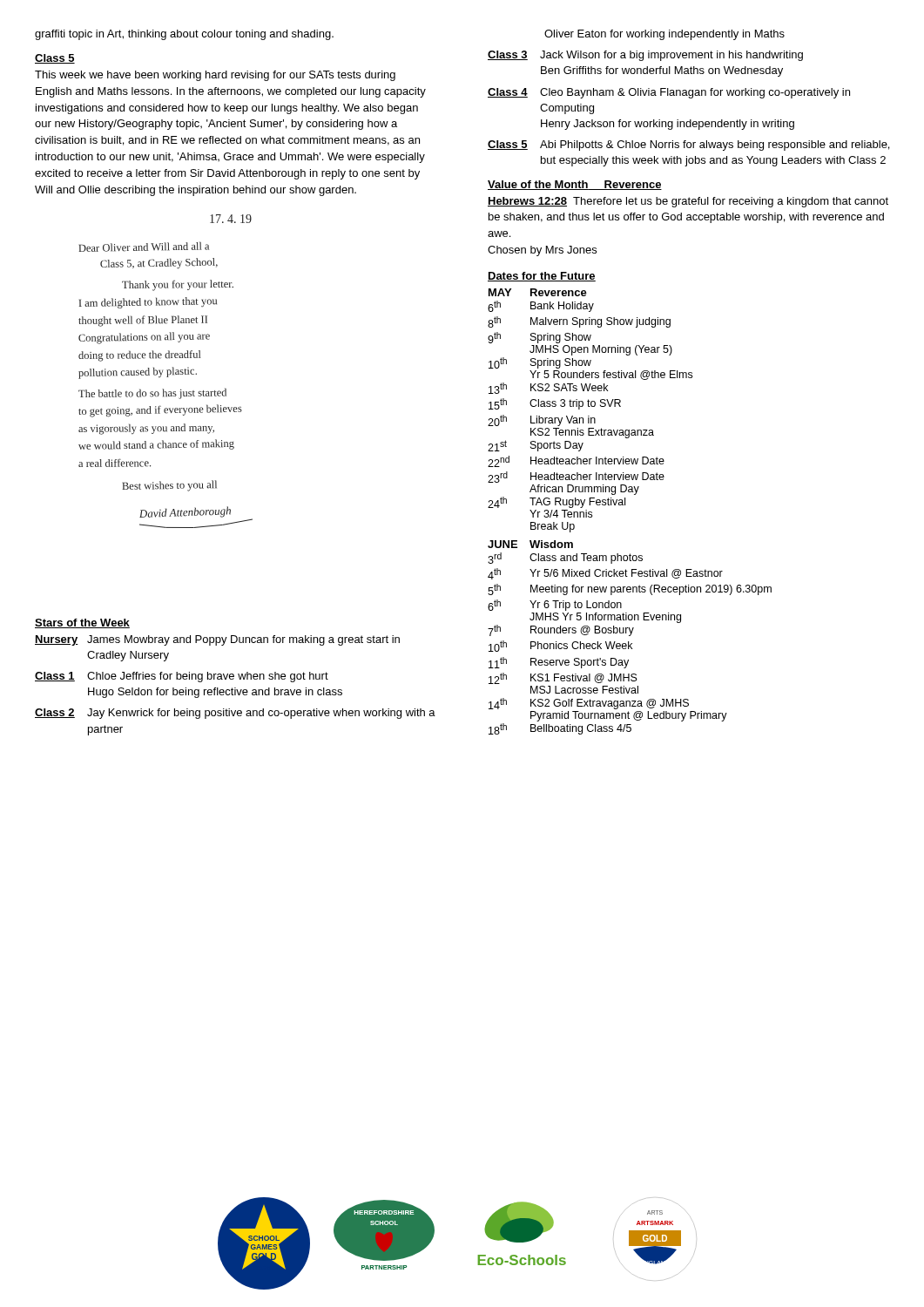
Task: Select the section header that says "Stars of the"
Action: click(x=82, y=622)
